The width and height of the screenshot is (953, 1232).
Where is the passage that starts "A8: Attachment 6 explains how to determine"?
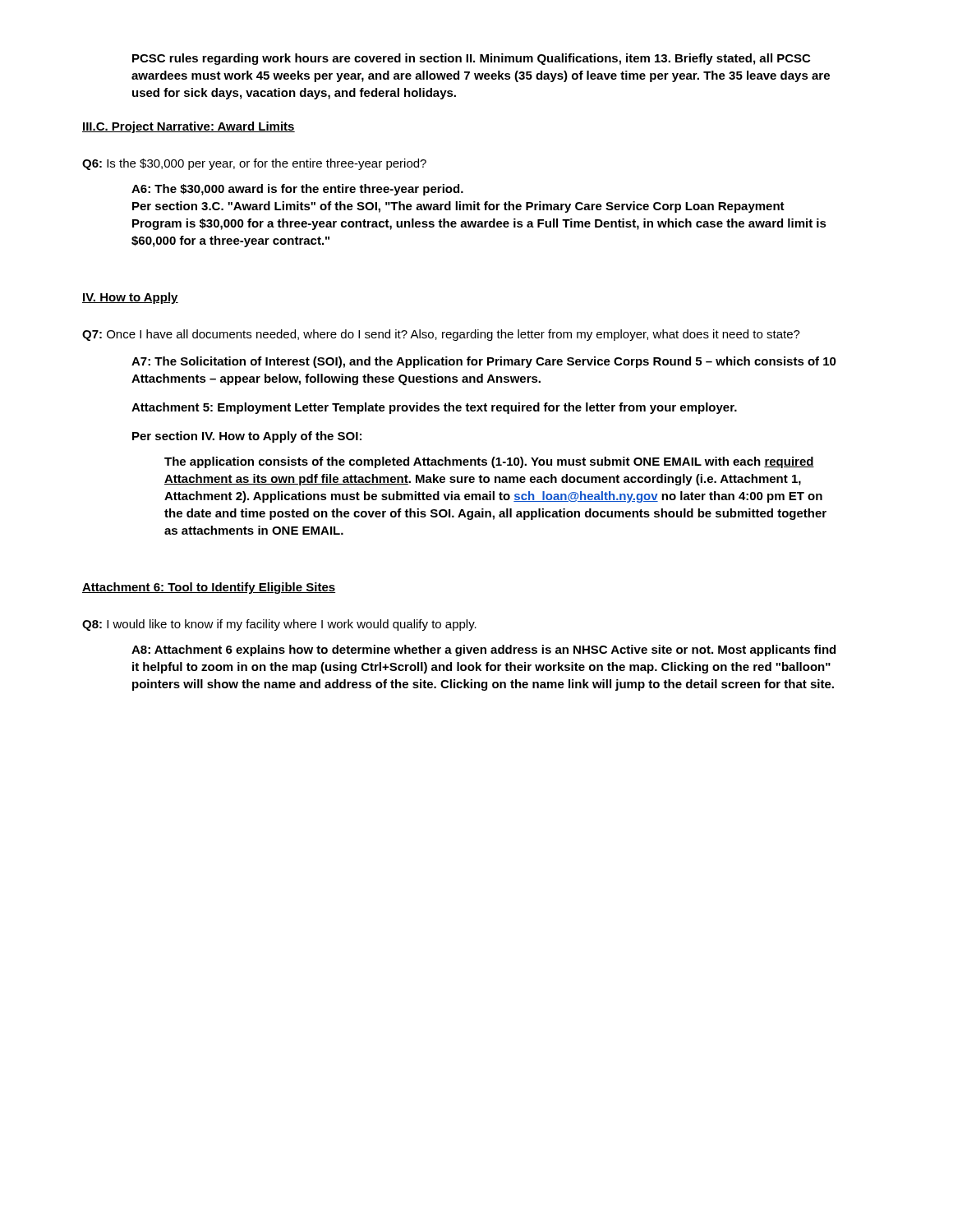coord(485,667)
